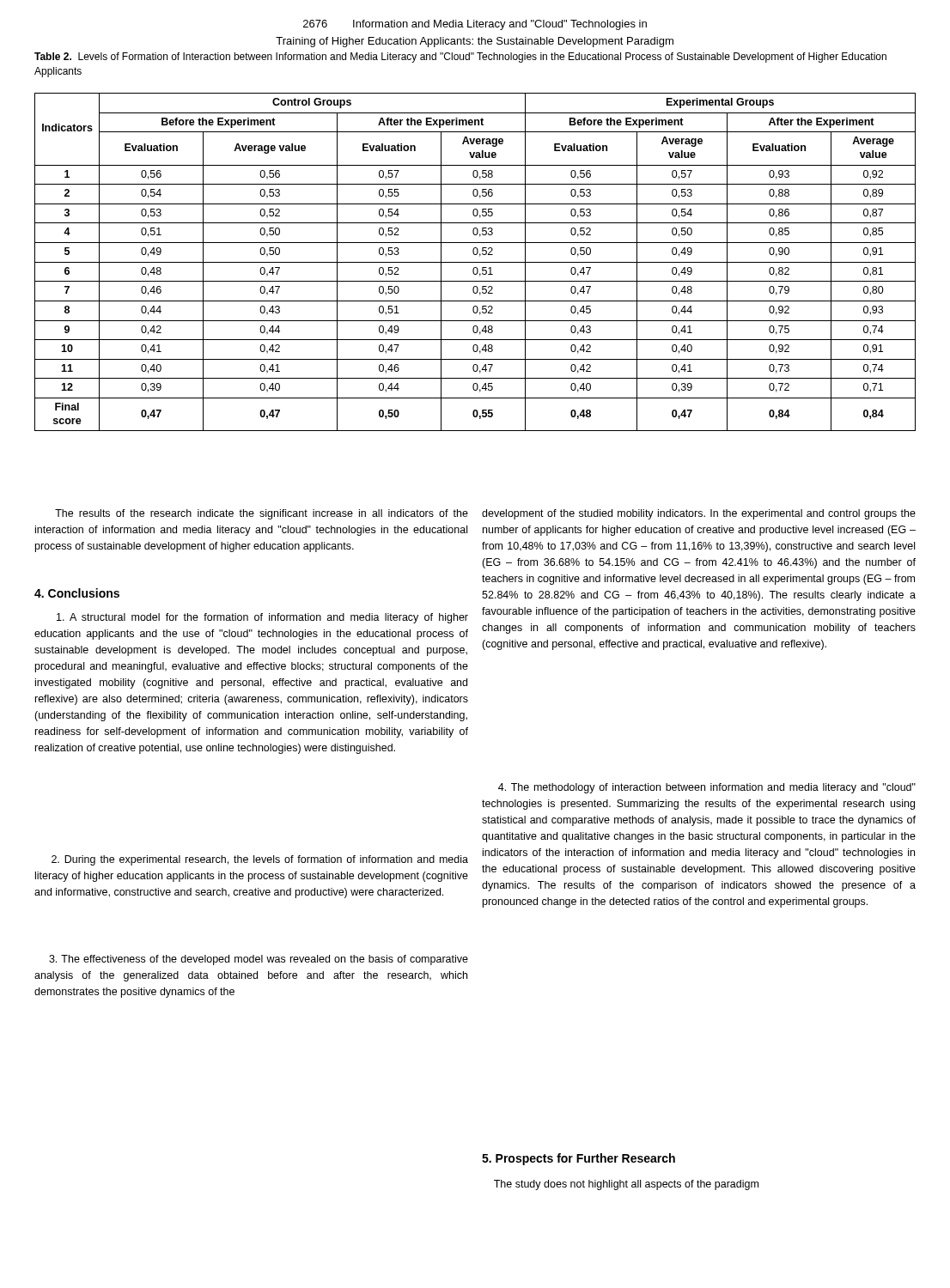Point to the text block starting "During the experimental research, the levels of"
The width and height of the screenshot is (950, 1288).
pos(251,876)
